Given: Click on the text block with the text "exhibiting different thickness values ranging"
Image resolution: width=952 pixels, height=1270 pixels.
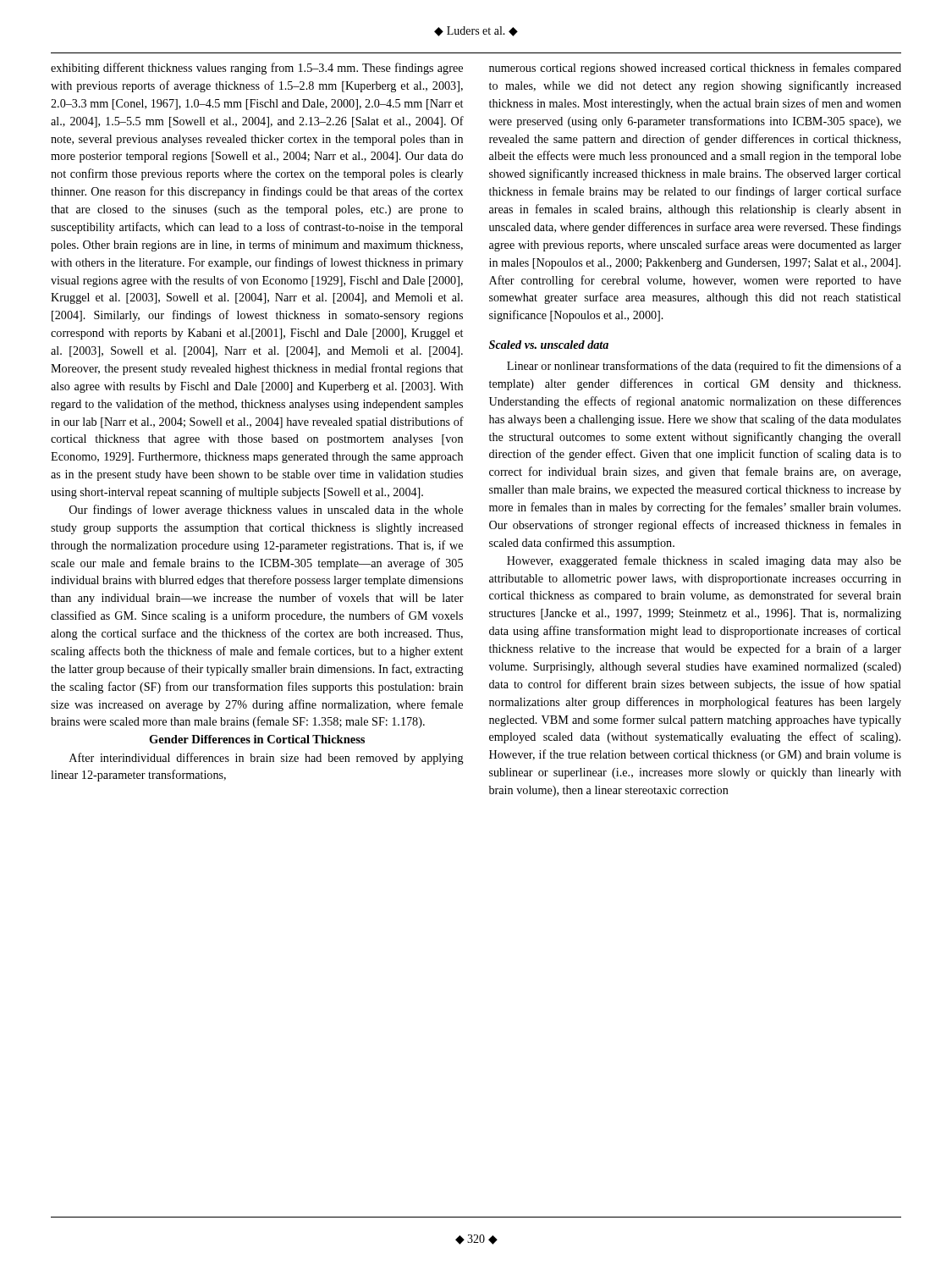Looking at the screenshot, I should [x=257, y=280].
